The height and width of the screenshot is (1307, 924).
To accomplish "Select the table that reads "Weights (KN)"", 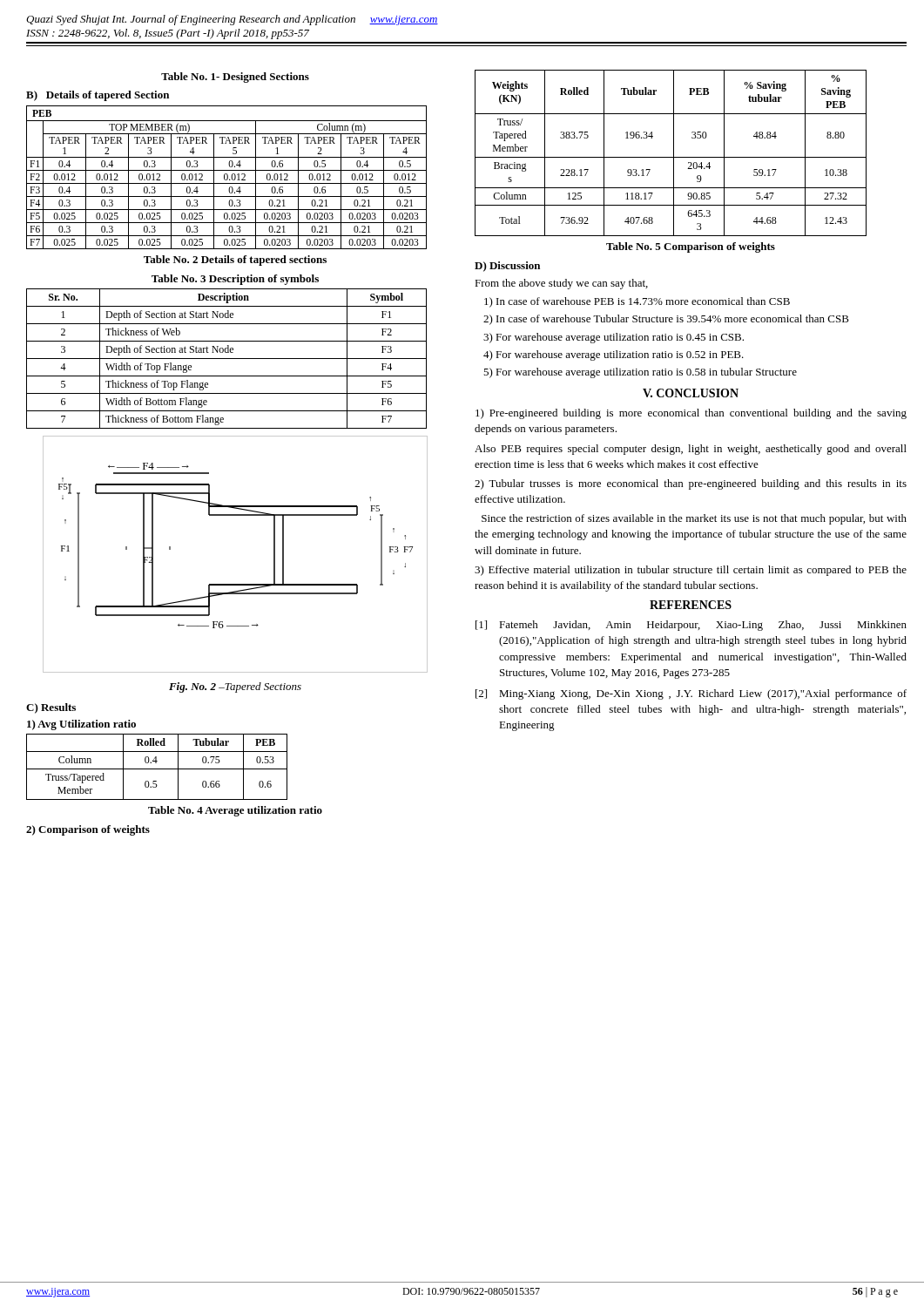I will coord(691,153).
